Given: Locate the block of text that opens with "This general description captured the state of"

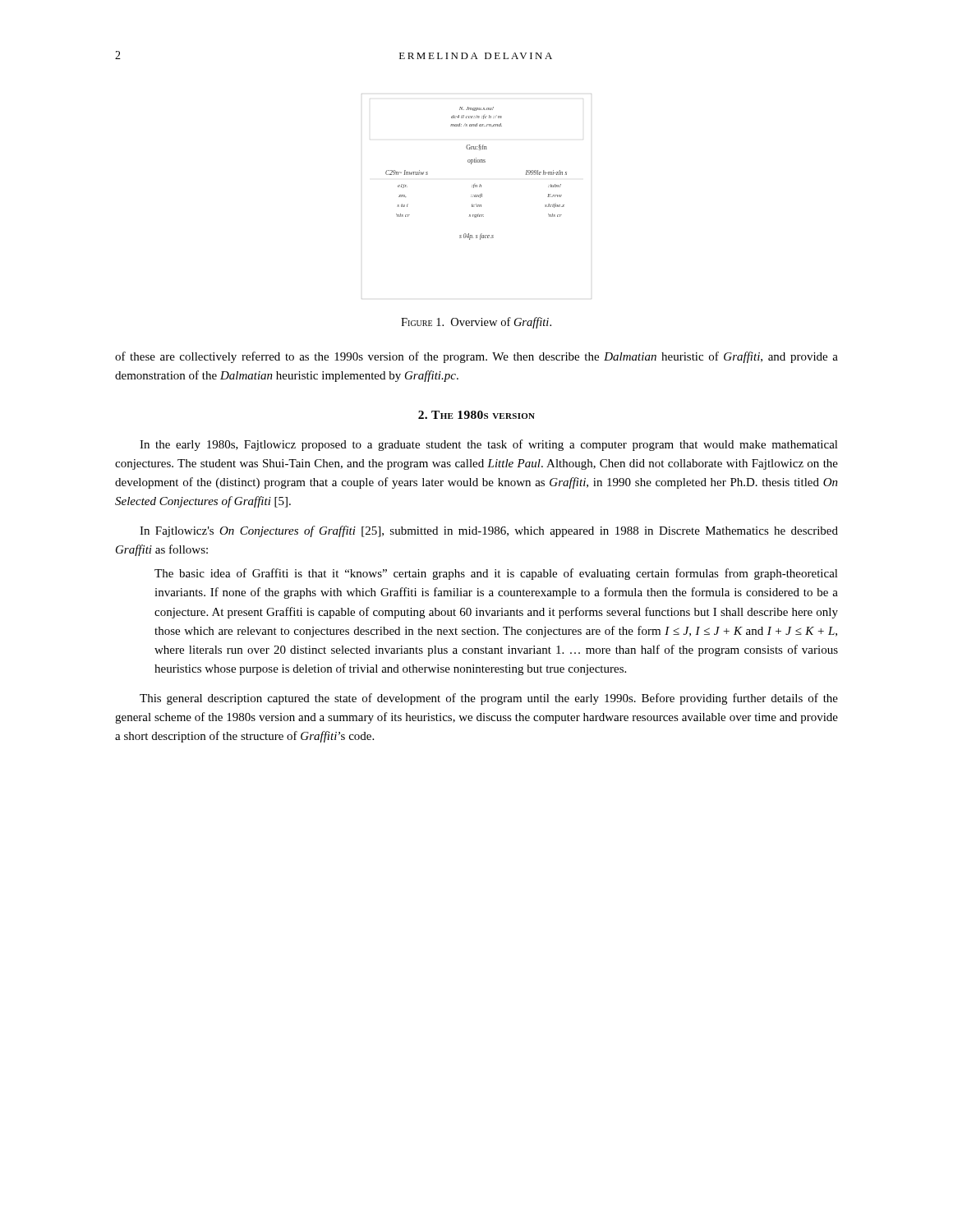Looking at the screenshot, I should (476, 717).
